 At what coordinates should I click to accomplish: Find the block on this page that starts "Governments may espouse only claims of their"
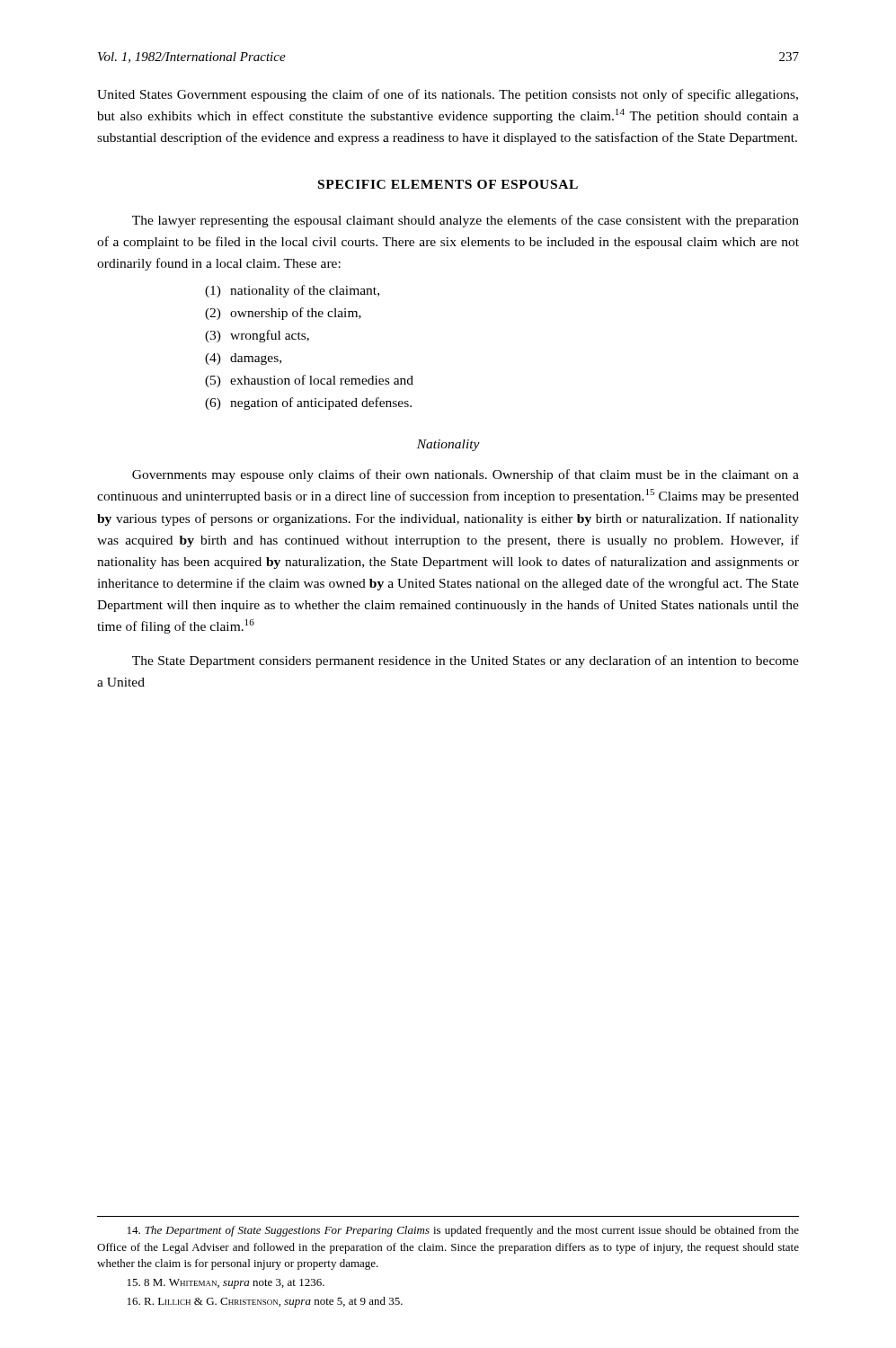point(448,550)
